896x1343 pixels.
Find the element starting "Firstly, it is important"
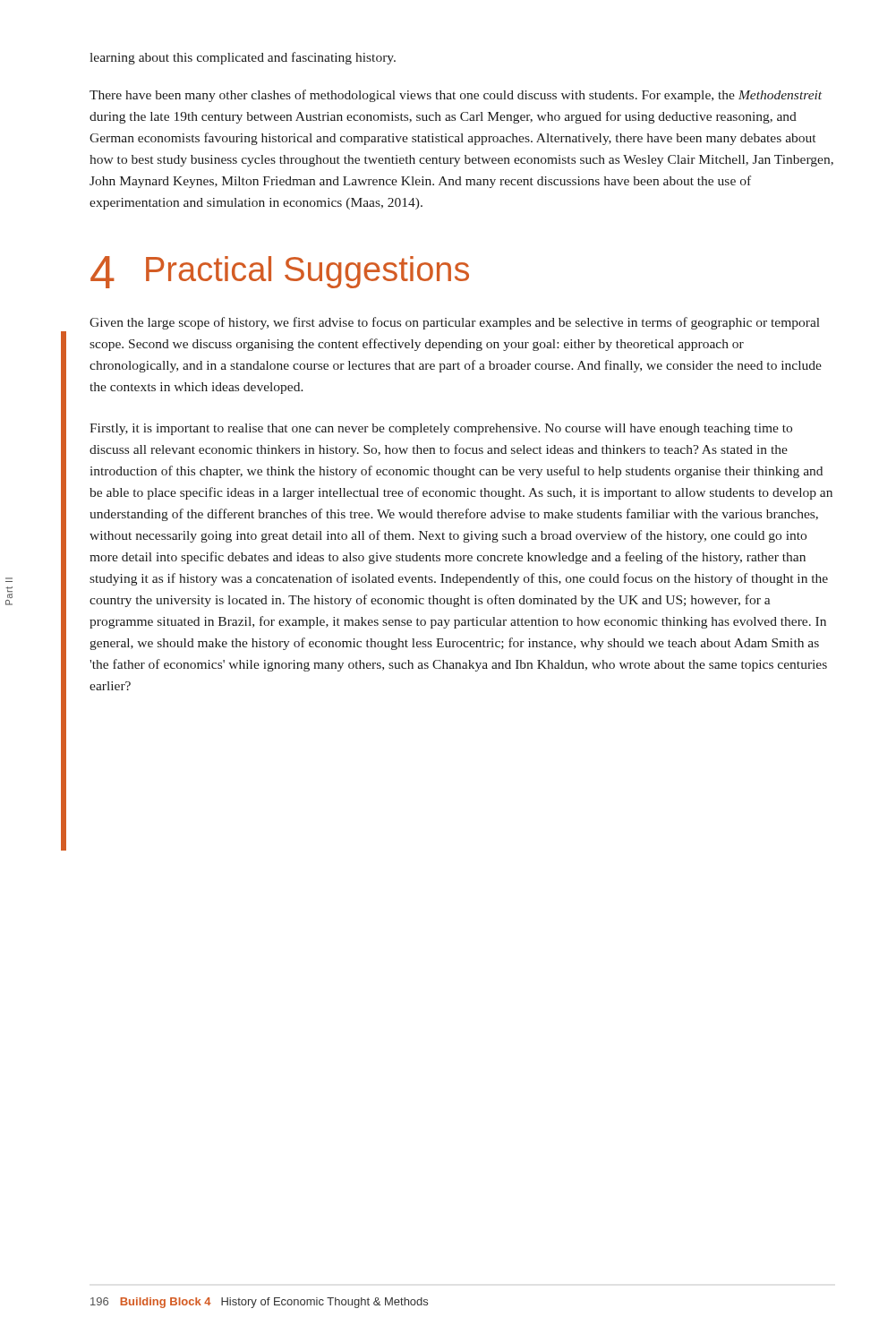click(461, 557)
